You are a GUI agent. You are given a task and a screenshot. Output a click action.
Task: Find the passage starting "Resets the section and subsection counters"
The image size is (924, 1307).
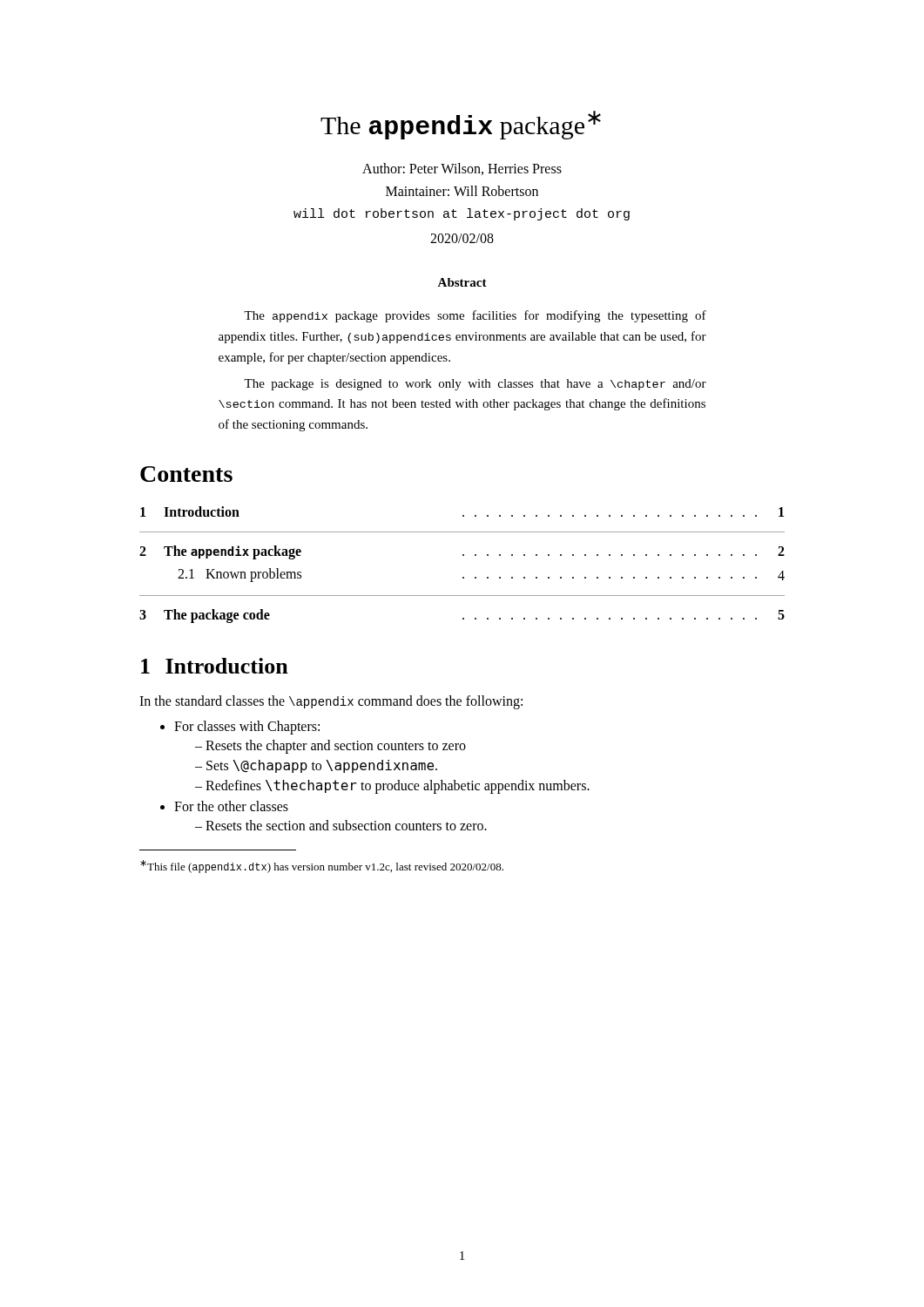pyautogui.click(x=346, y=826)
